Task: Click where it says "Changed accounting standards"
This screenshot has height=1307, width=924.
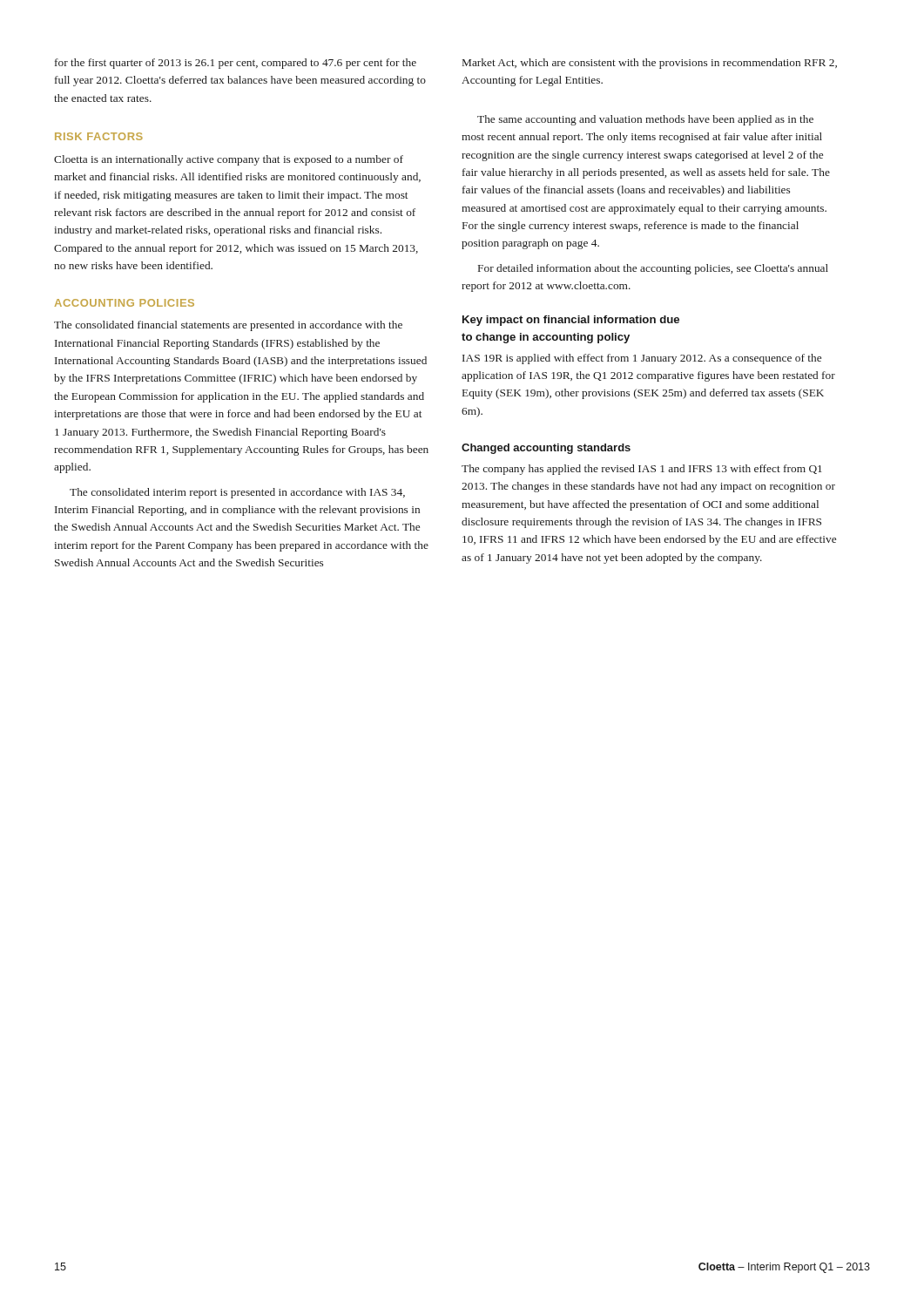Action: (546, 448)
